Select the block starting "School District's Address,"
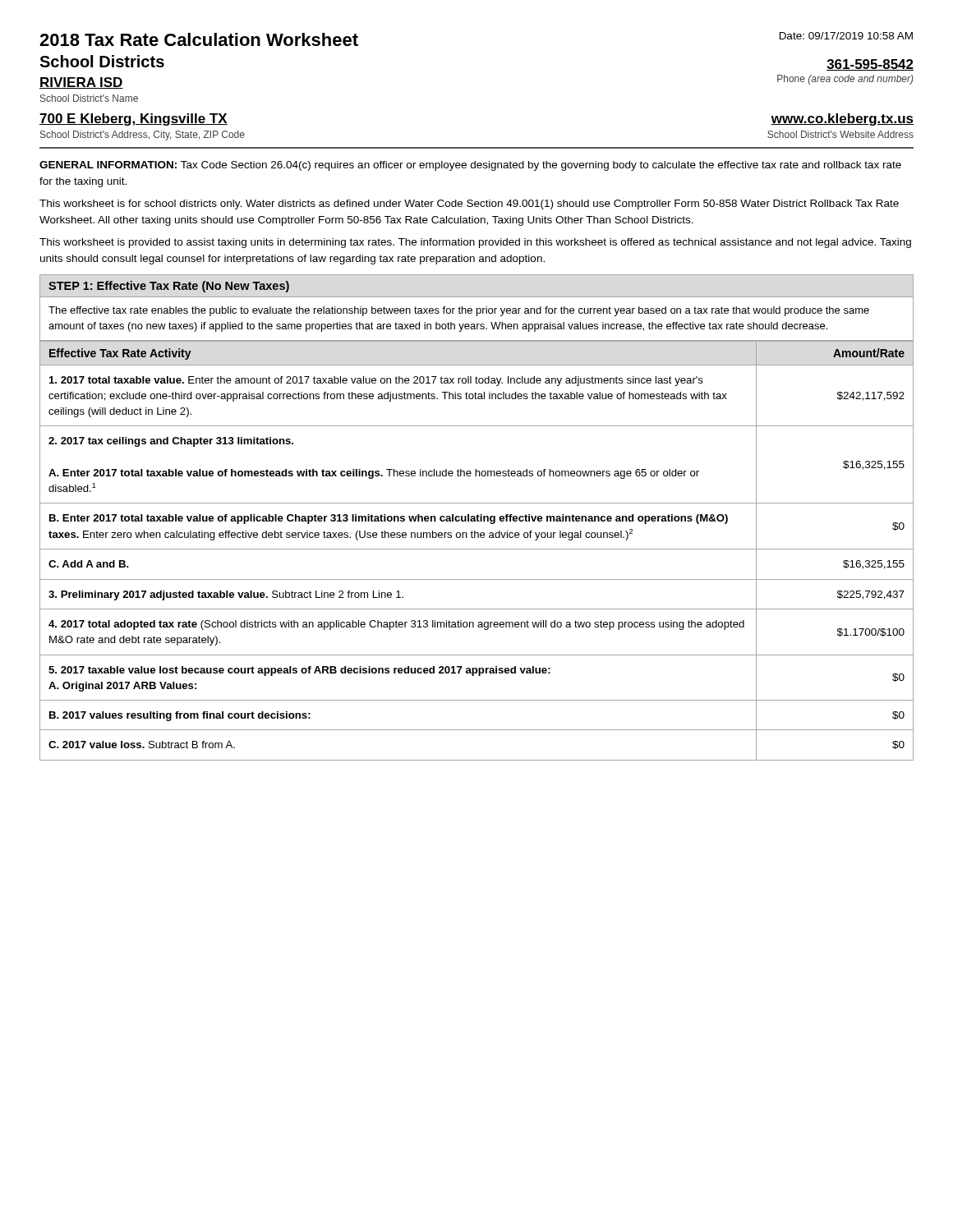This screenshot has height=1232, width=953. (x=142, y=135)
